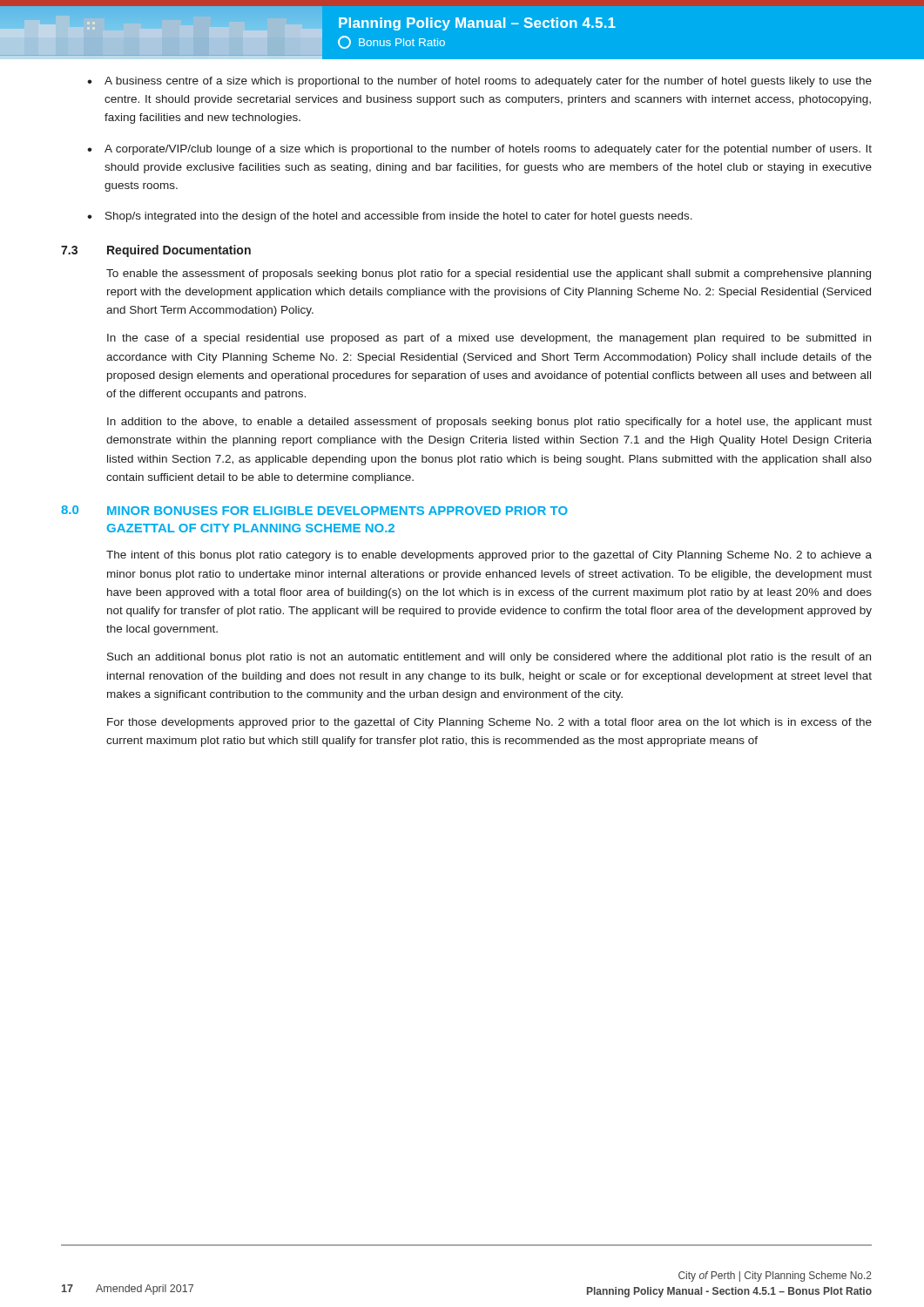Click the passage that begins "• A corporate/VIP/club"
Screen dimensions: 1307x924
[479, 167]
